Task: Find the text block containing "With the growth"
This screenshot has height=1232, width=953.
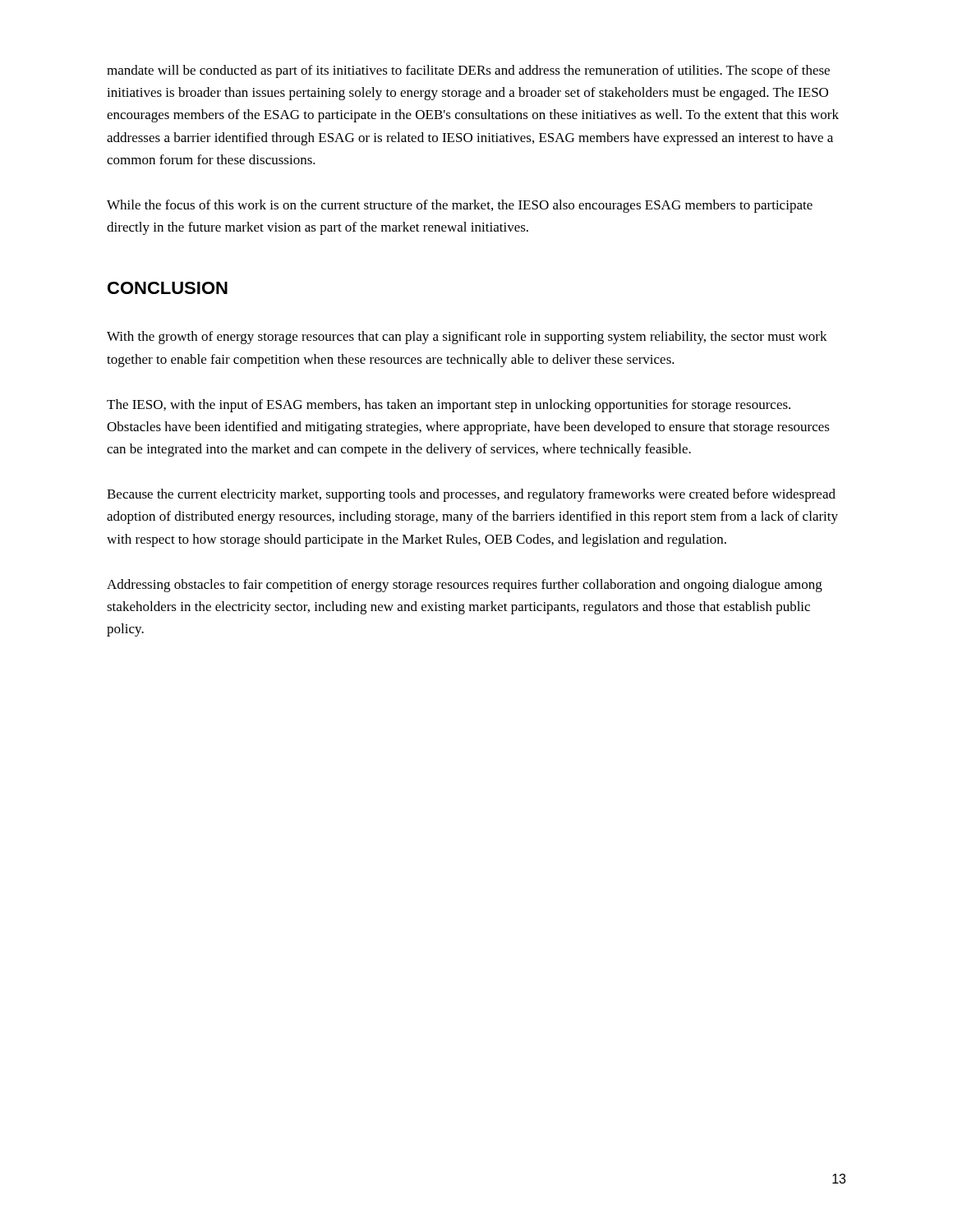Action: (467, 348)
